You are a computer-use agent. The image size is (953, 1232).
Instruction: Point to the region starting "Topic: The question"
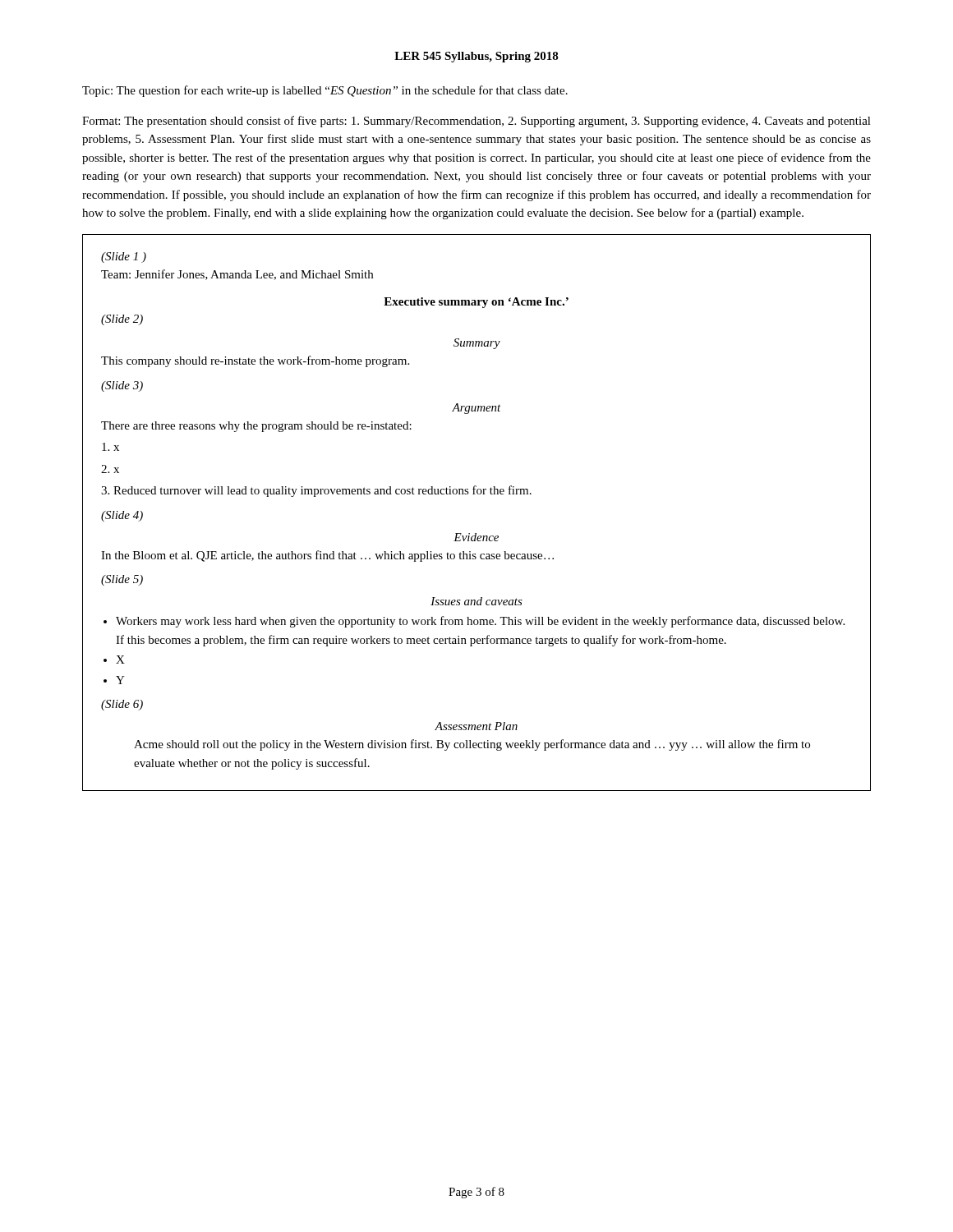coord(325,90)
